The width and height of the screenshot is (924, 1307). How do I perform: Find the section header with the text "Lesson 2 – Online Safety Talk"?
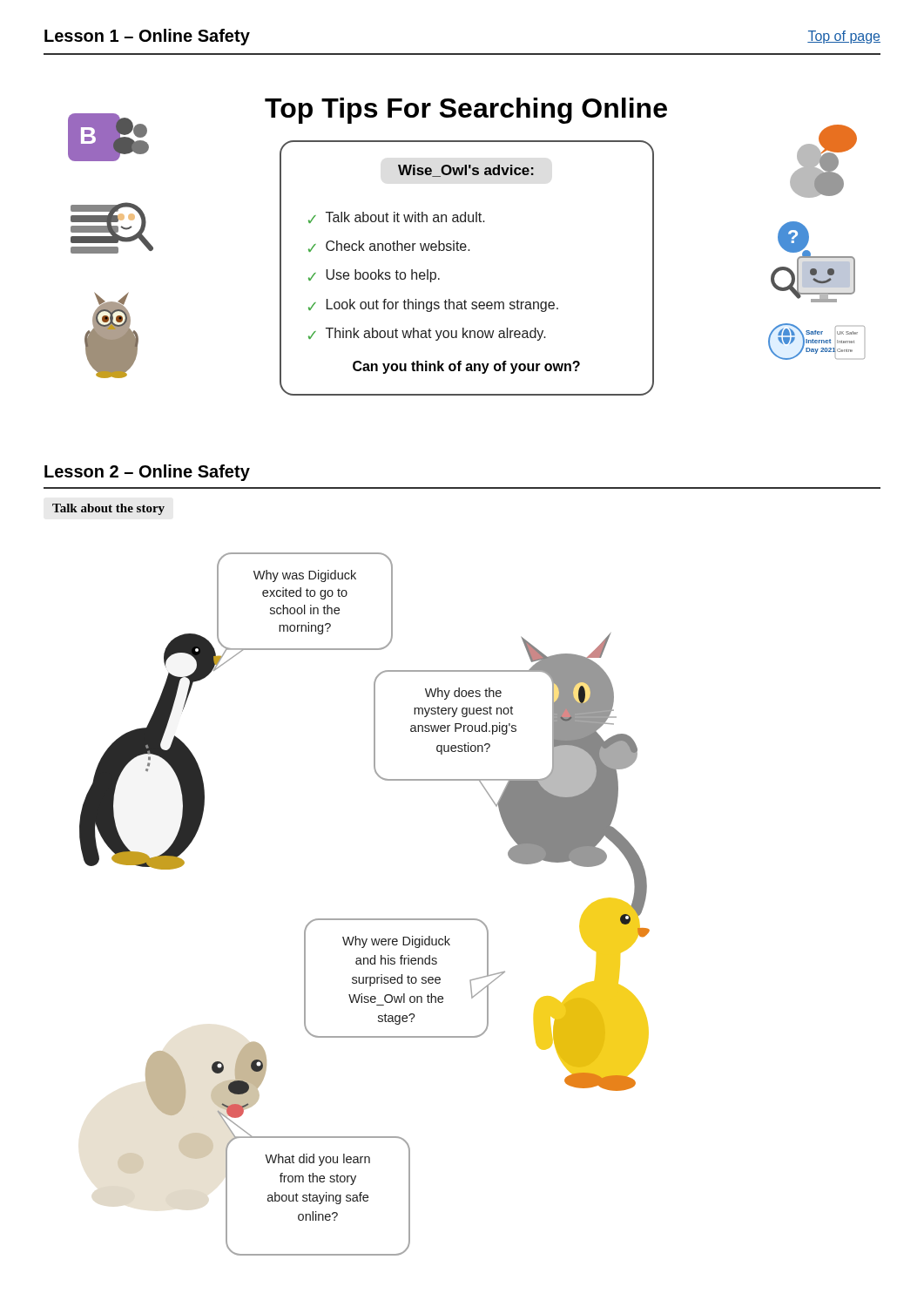[x=462, y=491]
